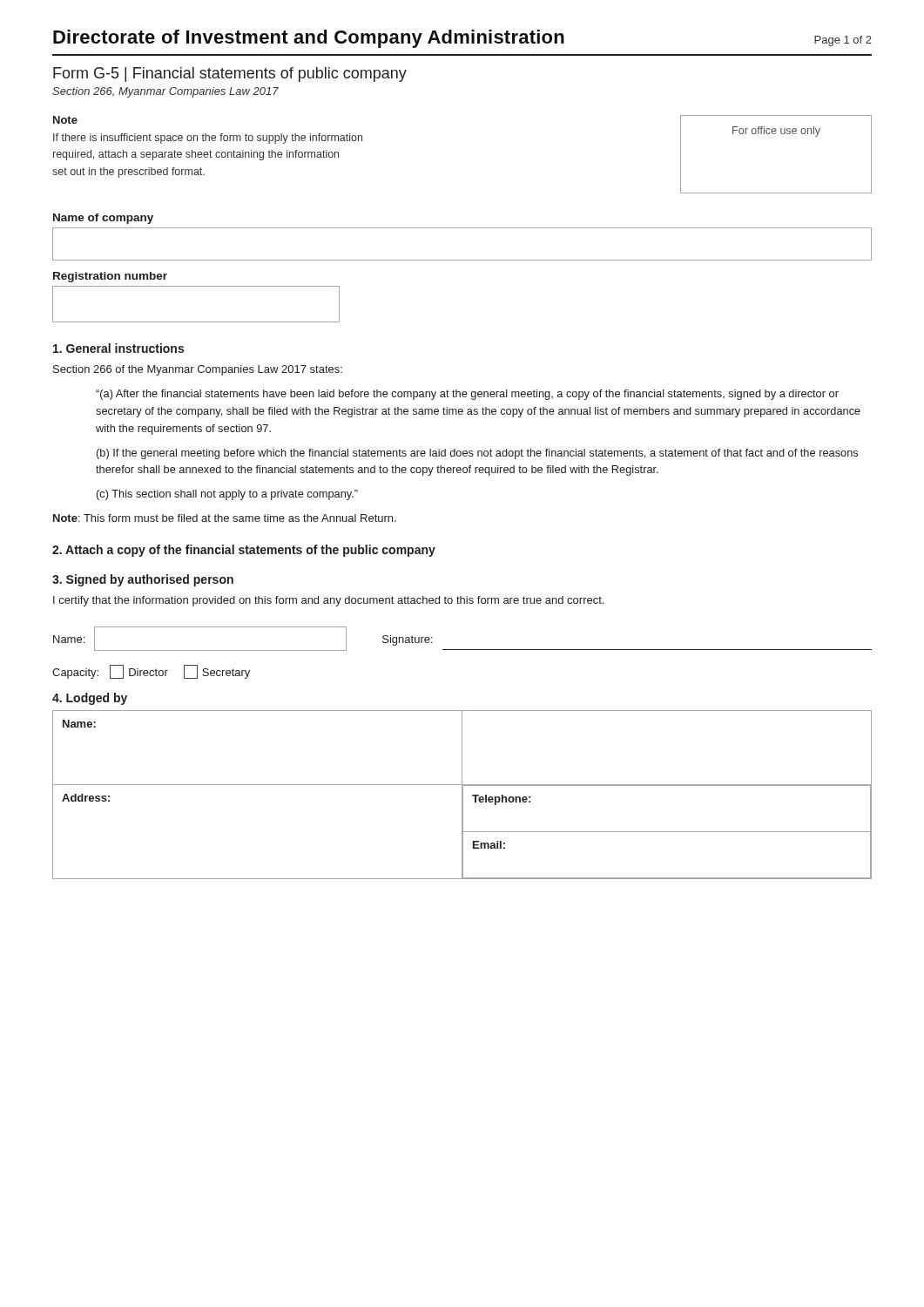
Task: Navigate to the text starting "Section 266 of the Myanmar Companies Law"
Action: pos(198,369)
